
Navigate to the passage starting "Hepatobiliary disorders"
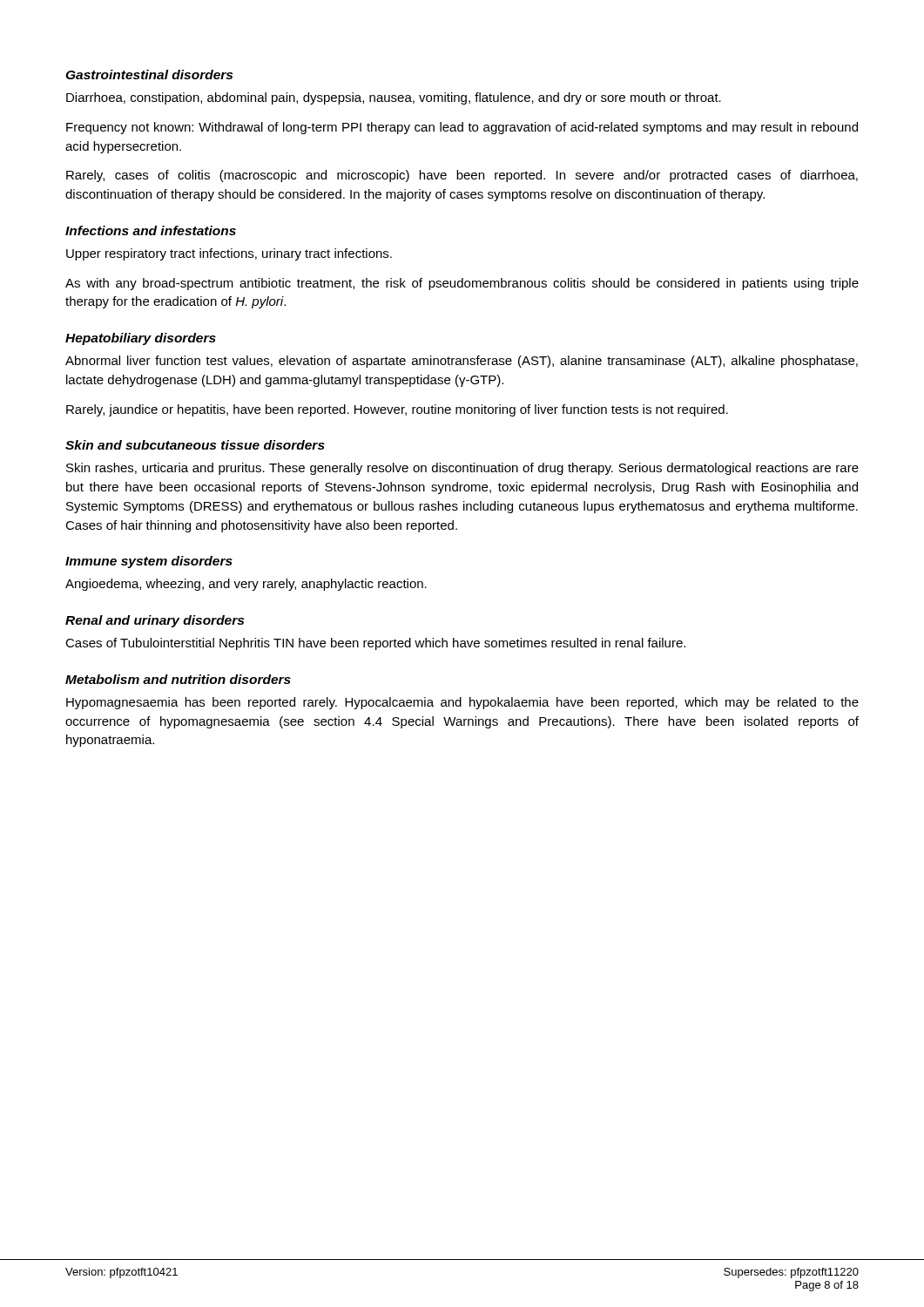coord(141,338)
